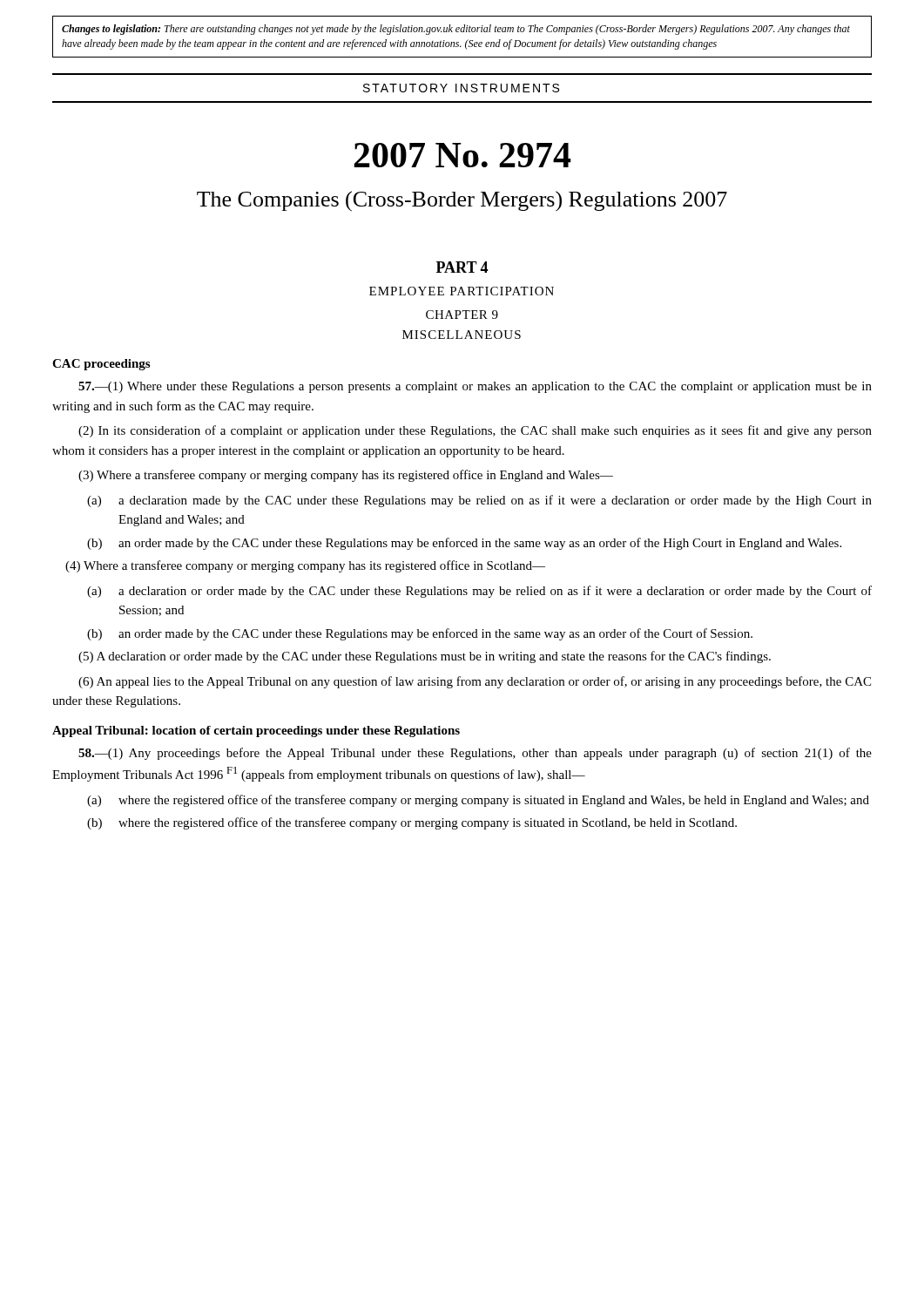
Task: Select the text block with the text "—(1) Any proceedings before the Appeal Tribunal under"
Action: tap(462, 764)
